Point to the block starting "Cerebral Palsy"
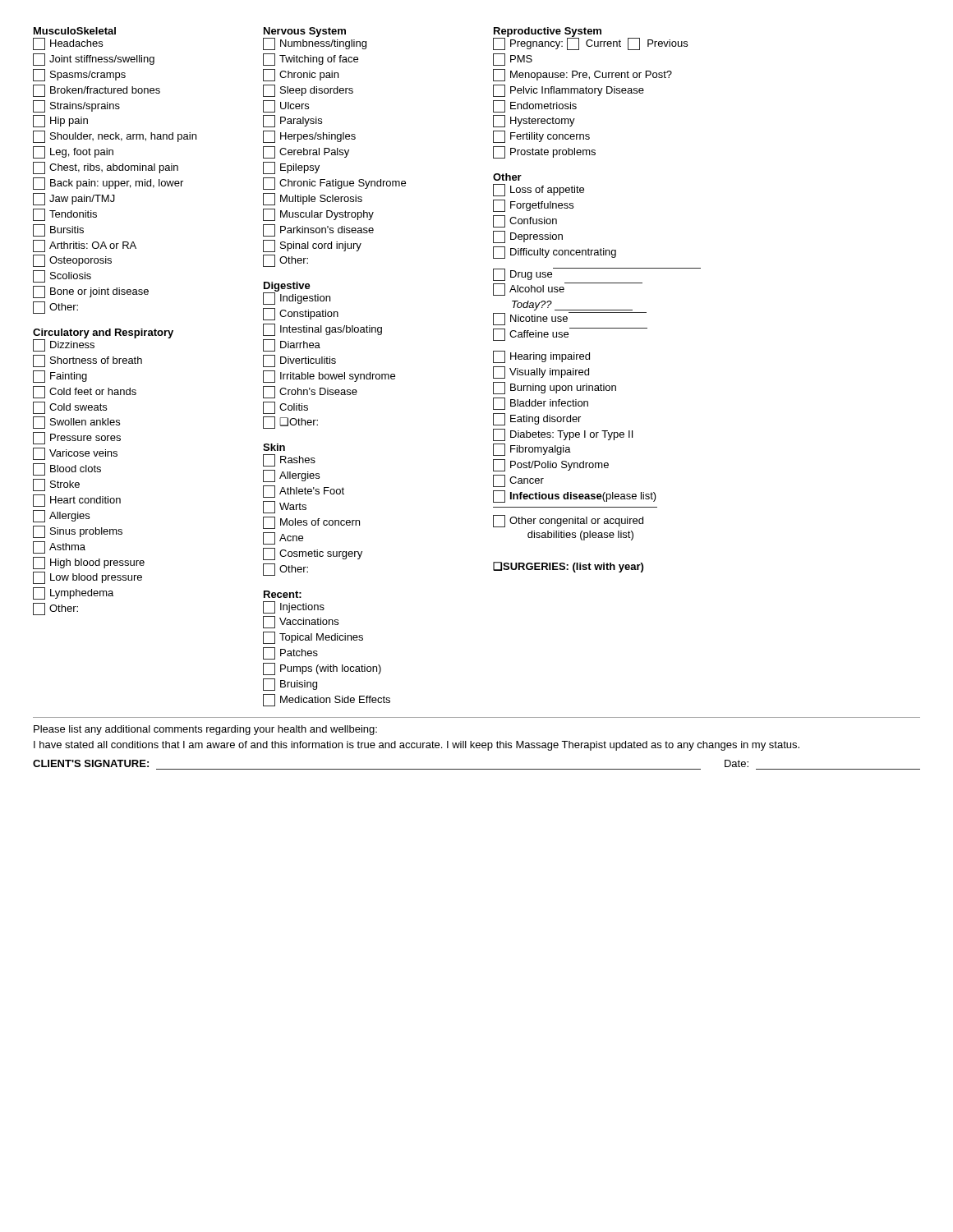The width and height of the screenshot is (953, 1232). click(306, 152)
